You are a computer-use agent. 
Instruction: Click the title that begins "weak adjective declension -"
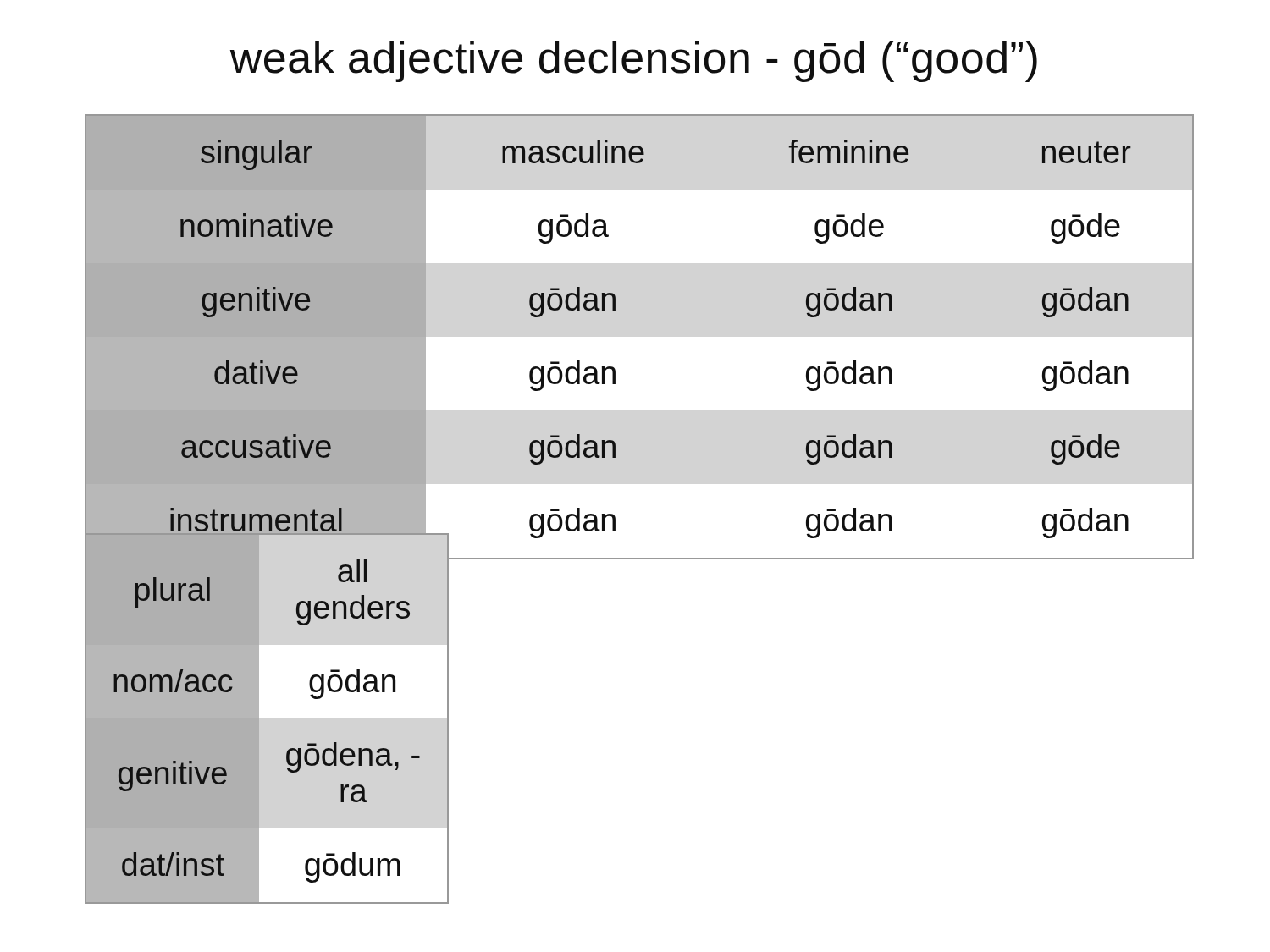tap(635, 58)
